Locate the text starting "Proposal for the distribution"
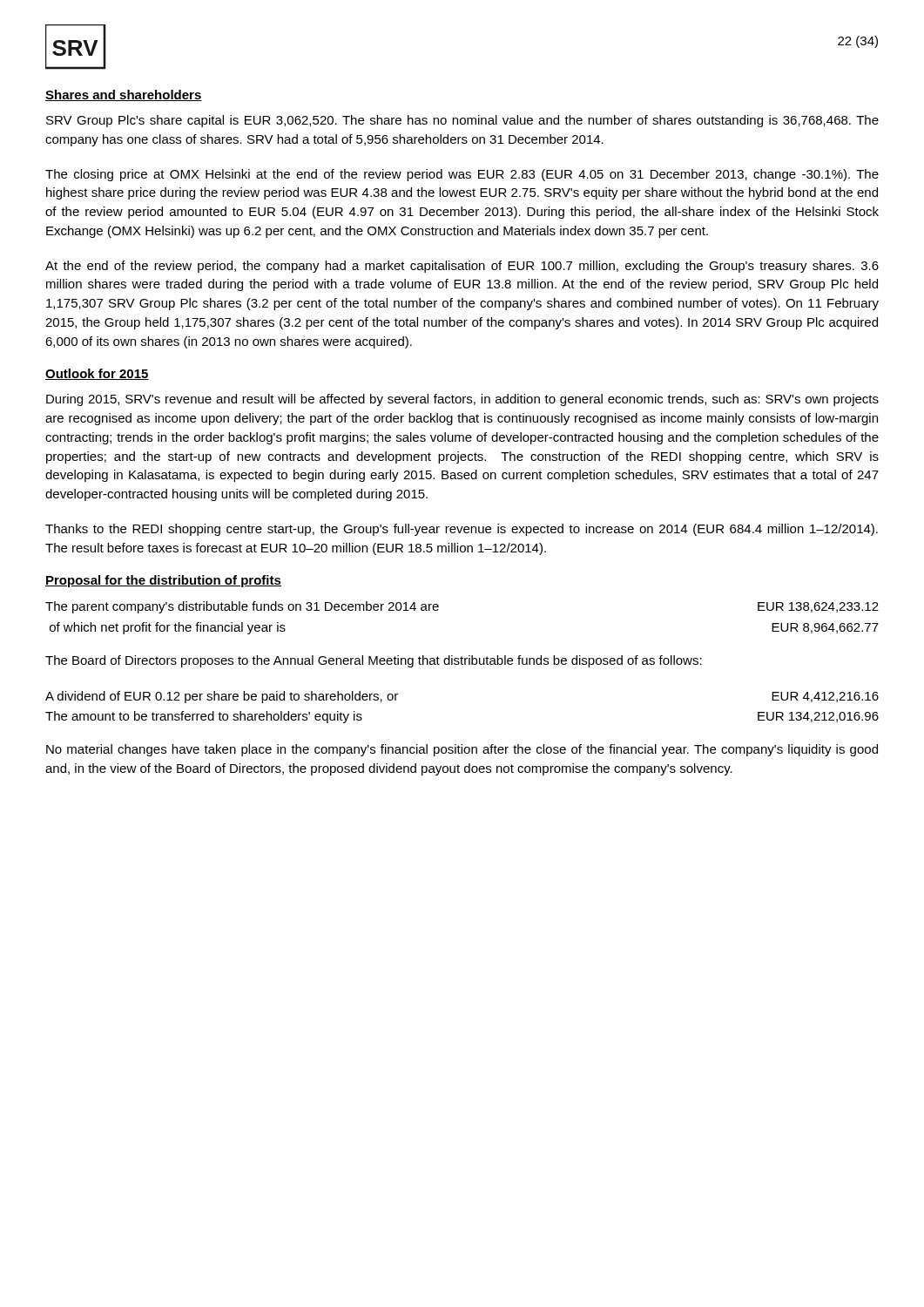Viewport: 924px width, 1307px height. (163, 580)
